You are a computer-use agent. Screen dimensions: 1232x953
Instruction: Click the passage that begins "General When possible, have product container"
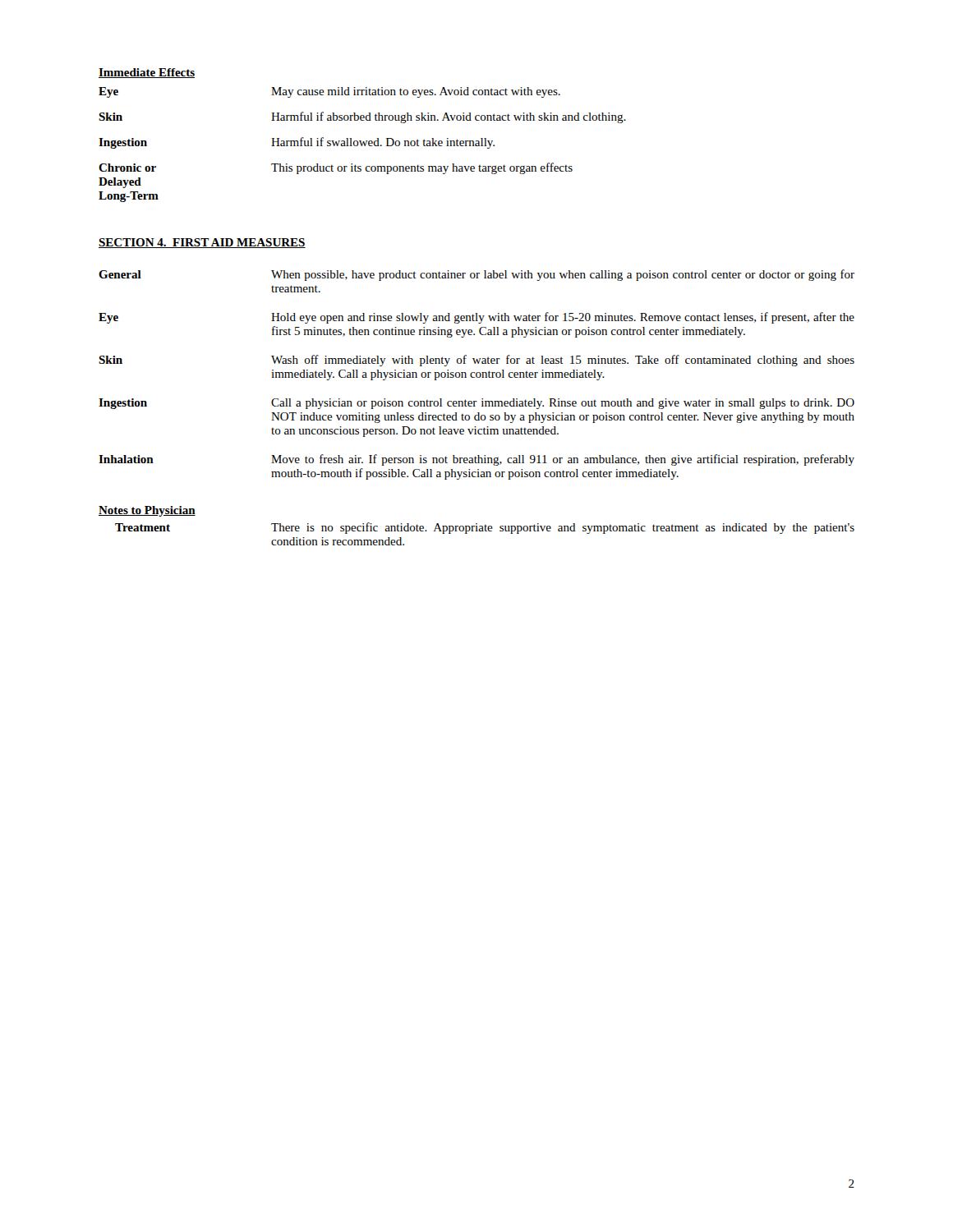[x=476, y=282]
